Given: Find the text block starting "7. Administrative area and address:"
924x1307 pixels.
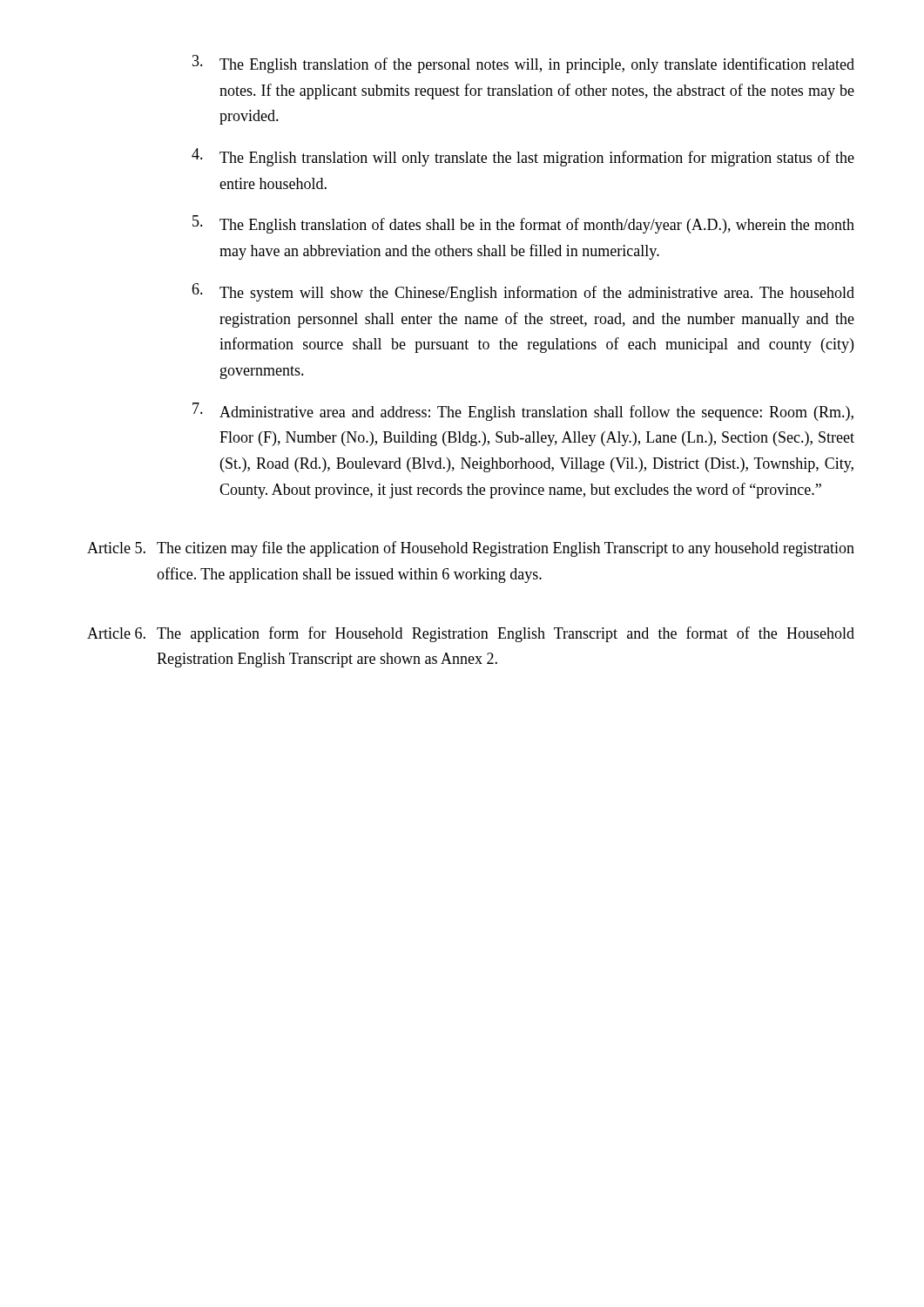Looking at the screenshot, I should tap(523, 451).
